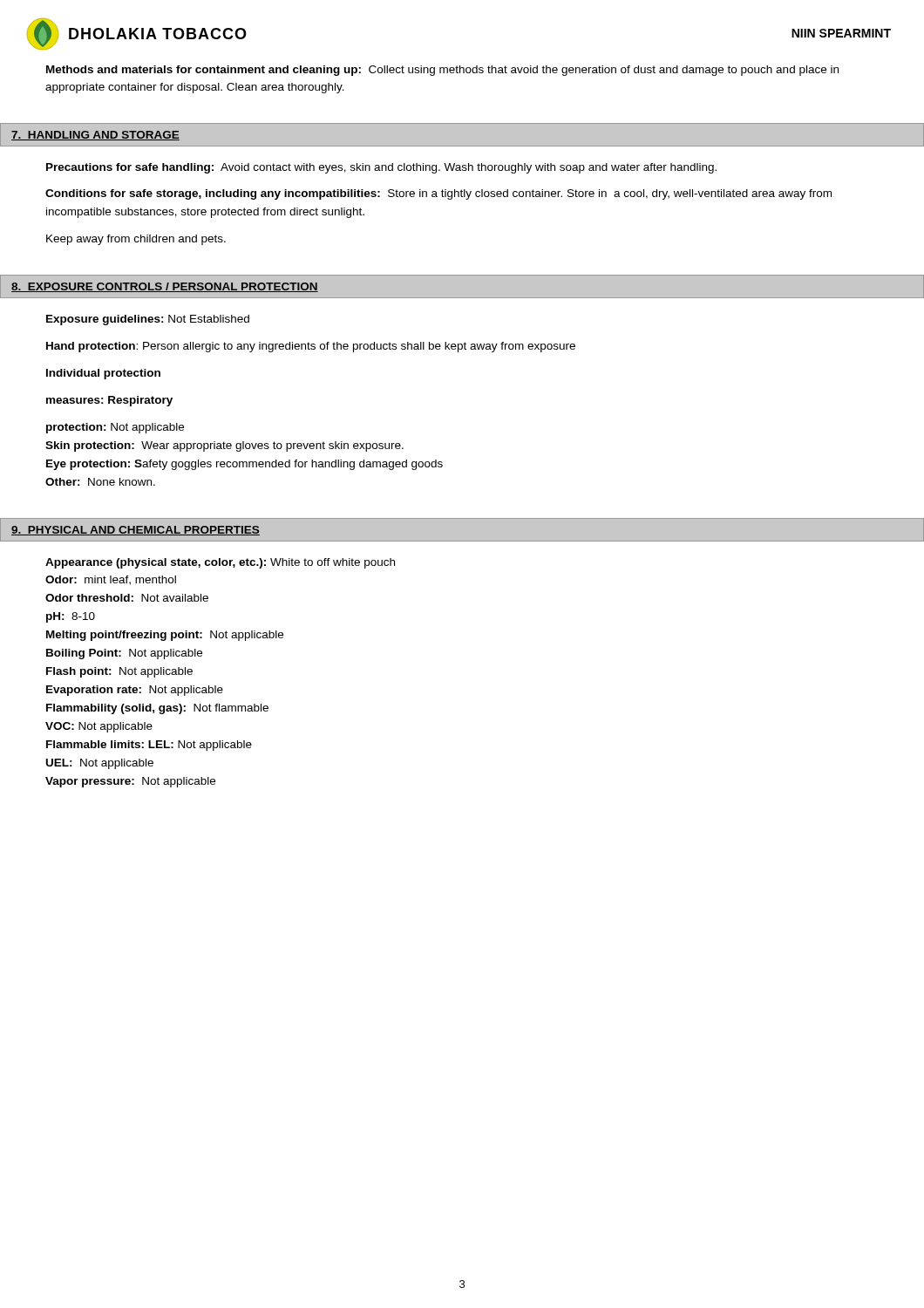Select the element starting "Hand protection: Person allergic to any"
The image size is (924, 1308).
(311, 346)
